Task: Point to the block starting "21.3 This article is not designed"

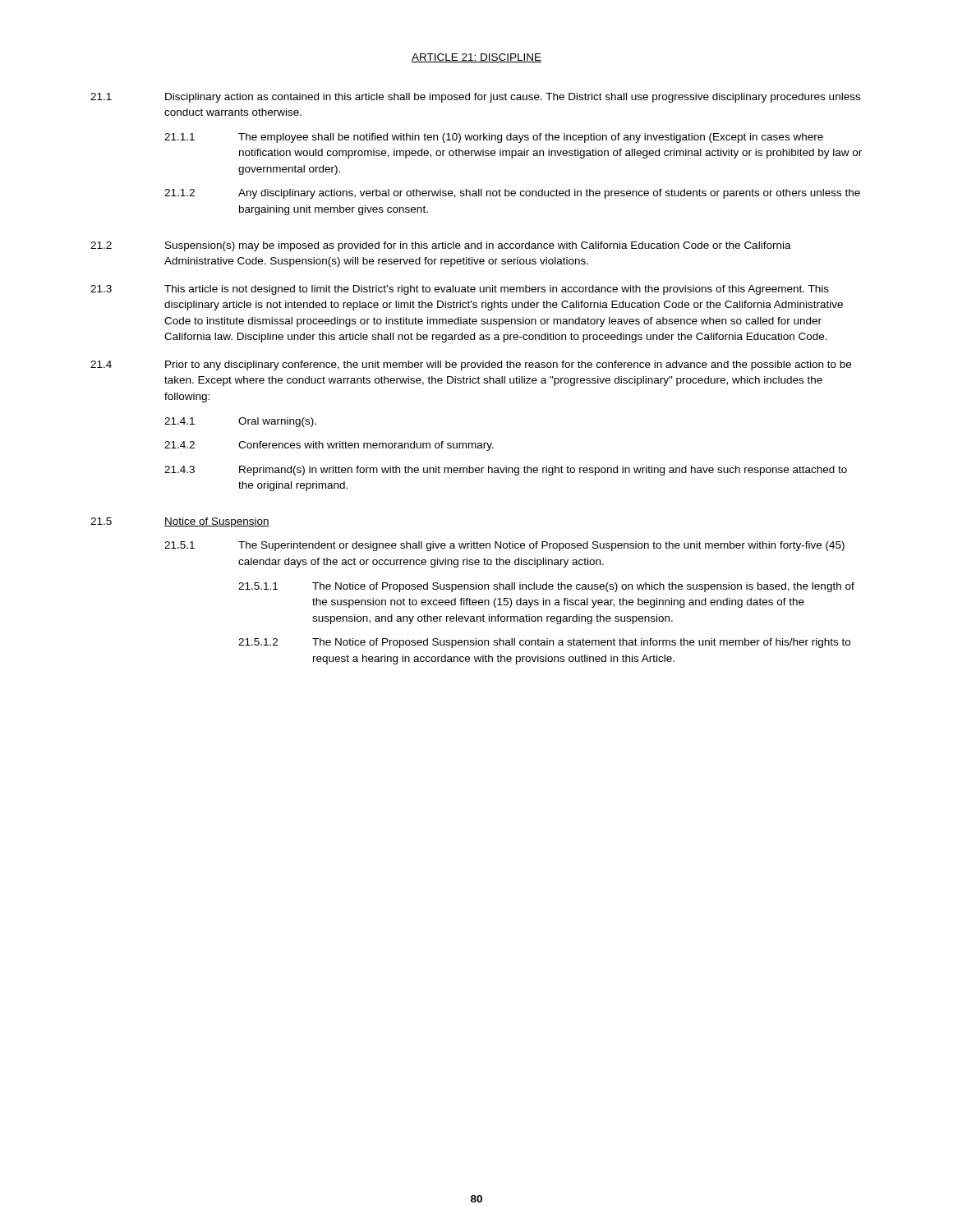Action: [476, 313]
